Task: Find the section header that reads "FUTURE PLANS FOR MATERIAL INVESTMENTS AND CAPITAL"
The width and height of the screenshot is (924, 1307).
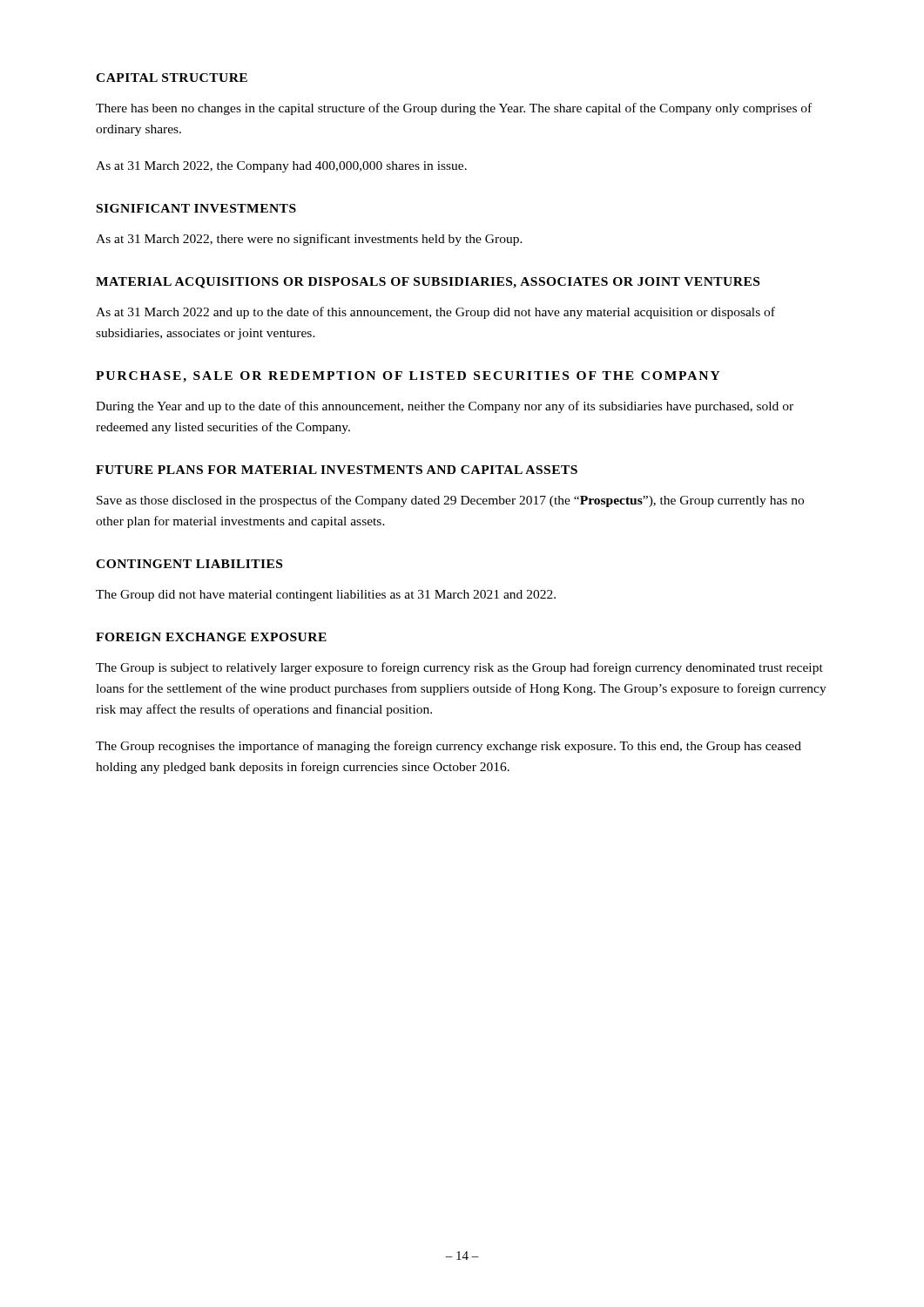Action: click(x=337, y=469)
